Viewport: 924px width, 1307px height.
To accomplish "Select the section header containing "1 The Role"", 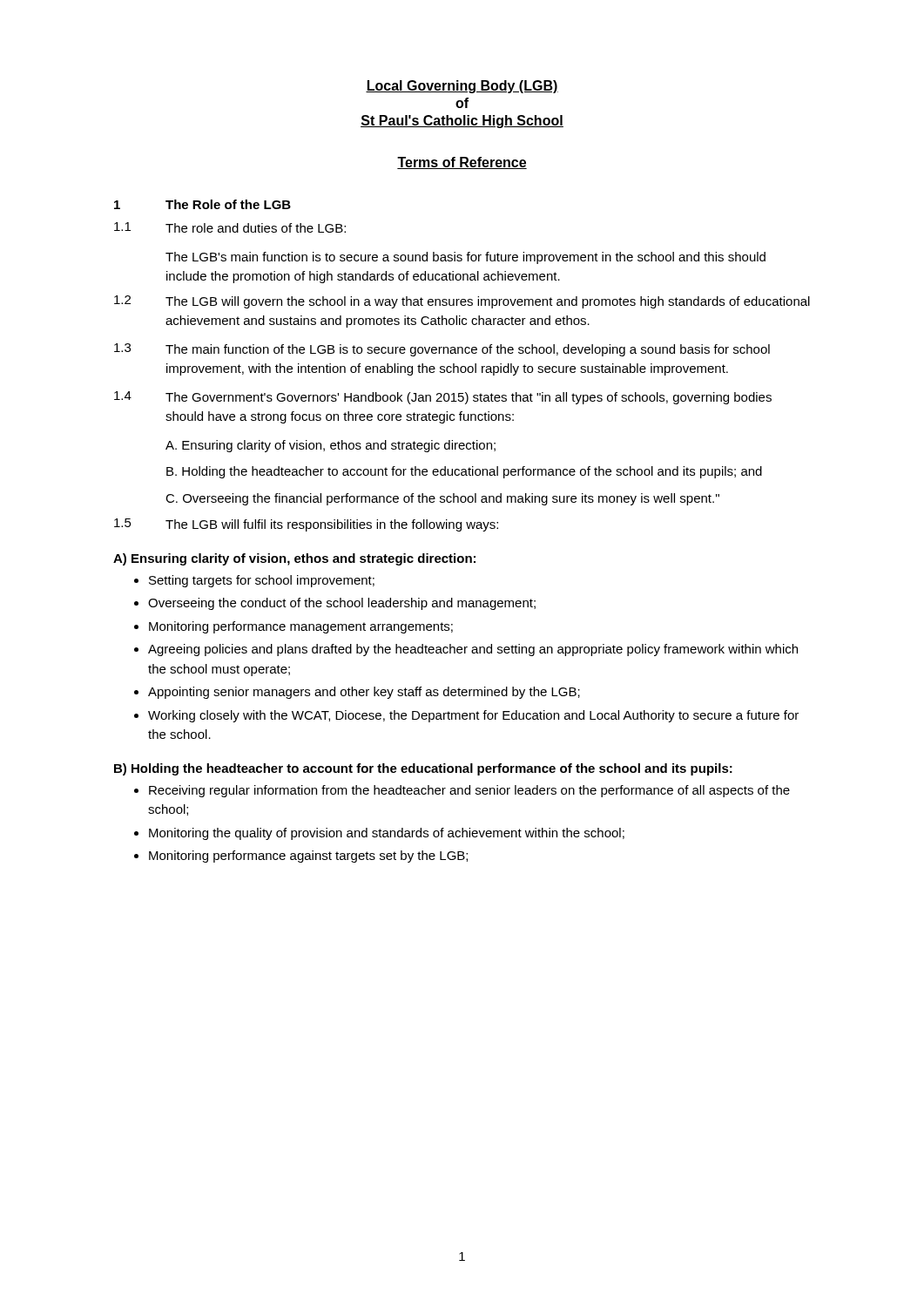I will coord(202,204).
